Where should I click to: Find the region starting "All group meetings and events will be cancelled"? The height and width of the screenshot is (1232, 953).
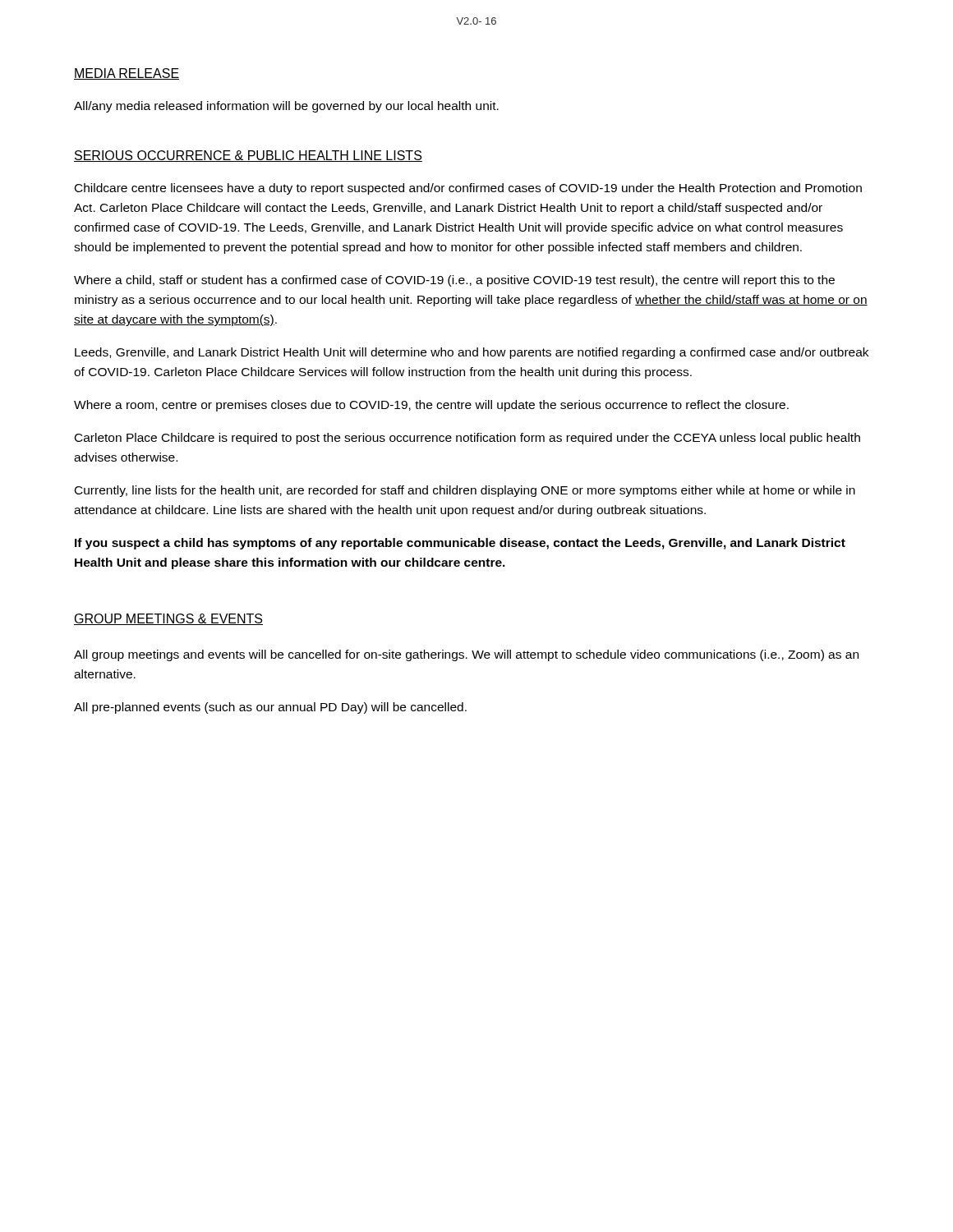[467, 664]
